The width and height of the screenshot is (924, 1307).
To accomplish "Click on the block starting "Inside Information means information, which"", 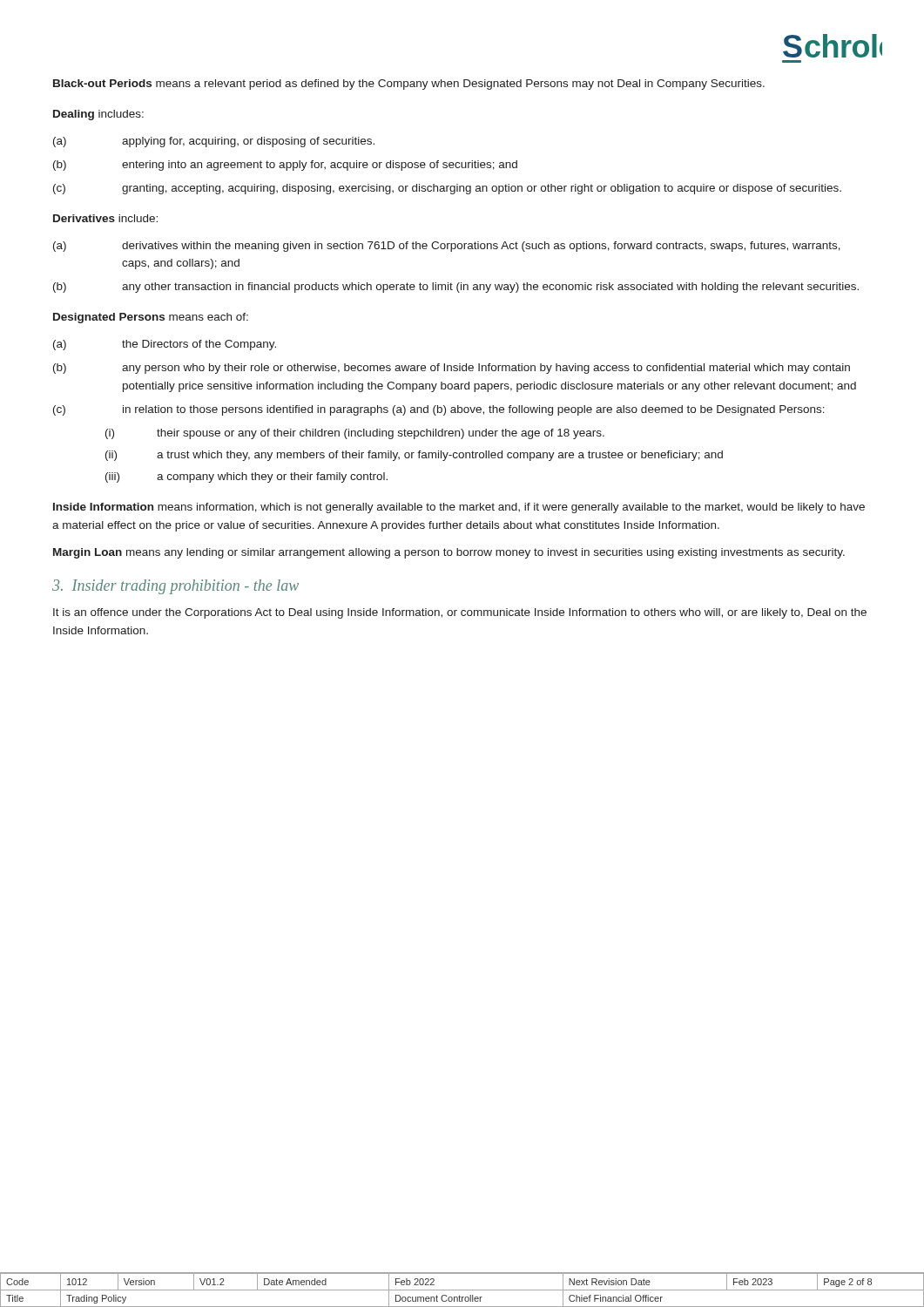I will coord(459,515).
